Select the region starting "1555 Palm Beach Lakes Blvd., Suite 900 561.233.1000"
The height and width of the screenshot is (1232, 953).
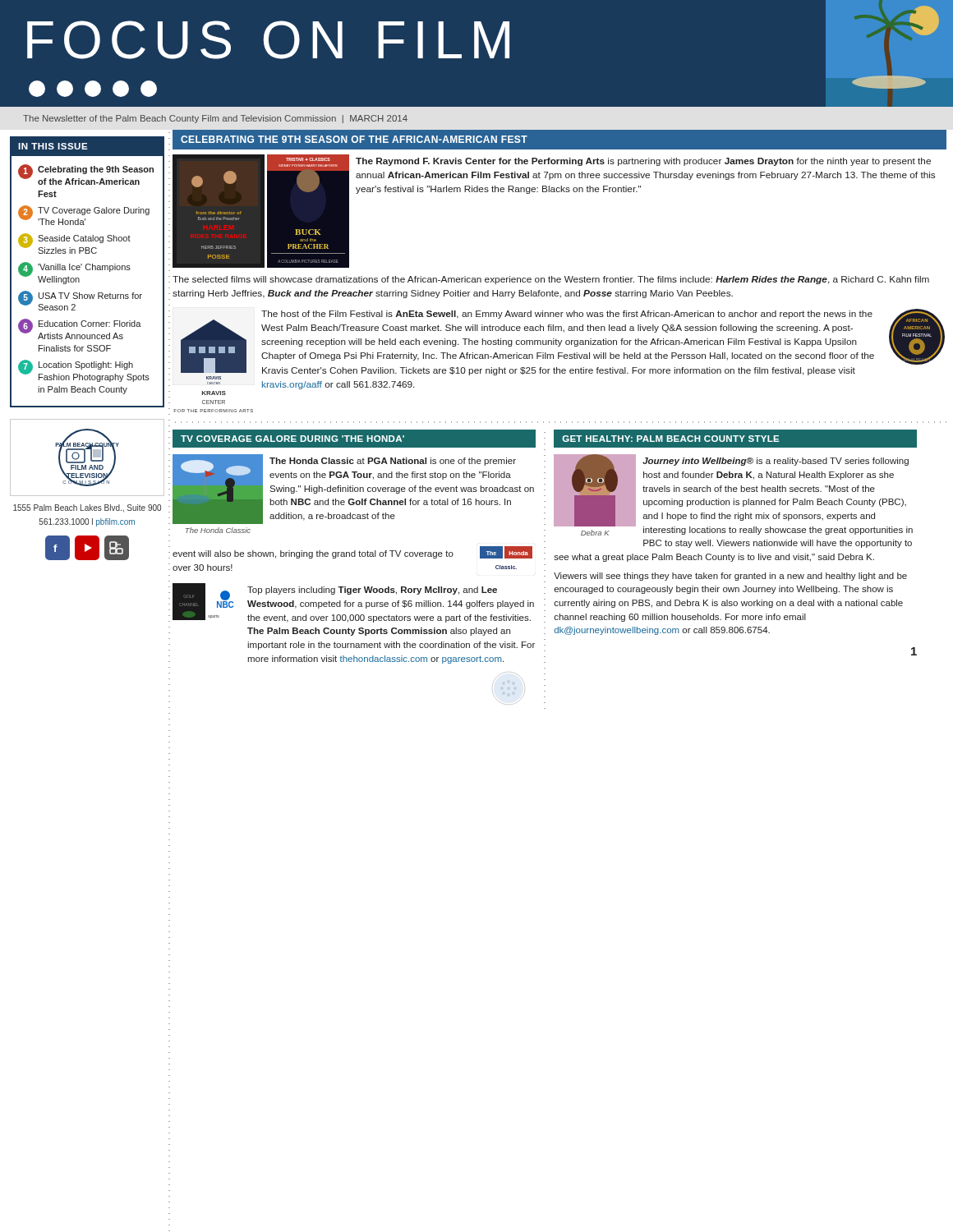[x=87, y=515]
